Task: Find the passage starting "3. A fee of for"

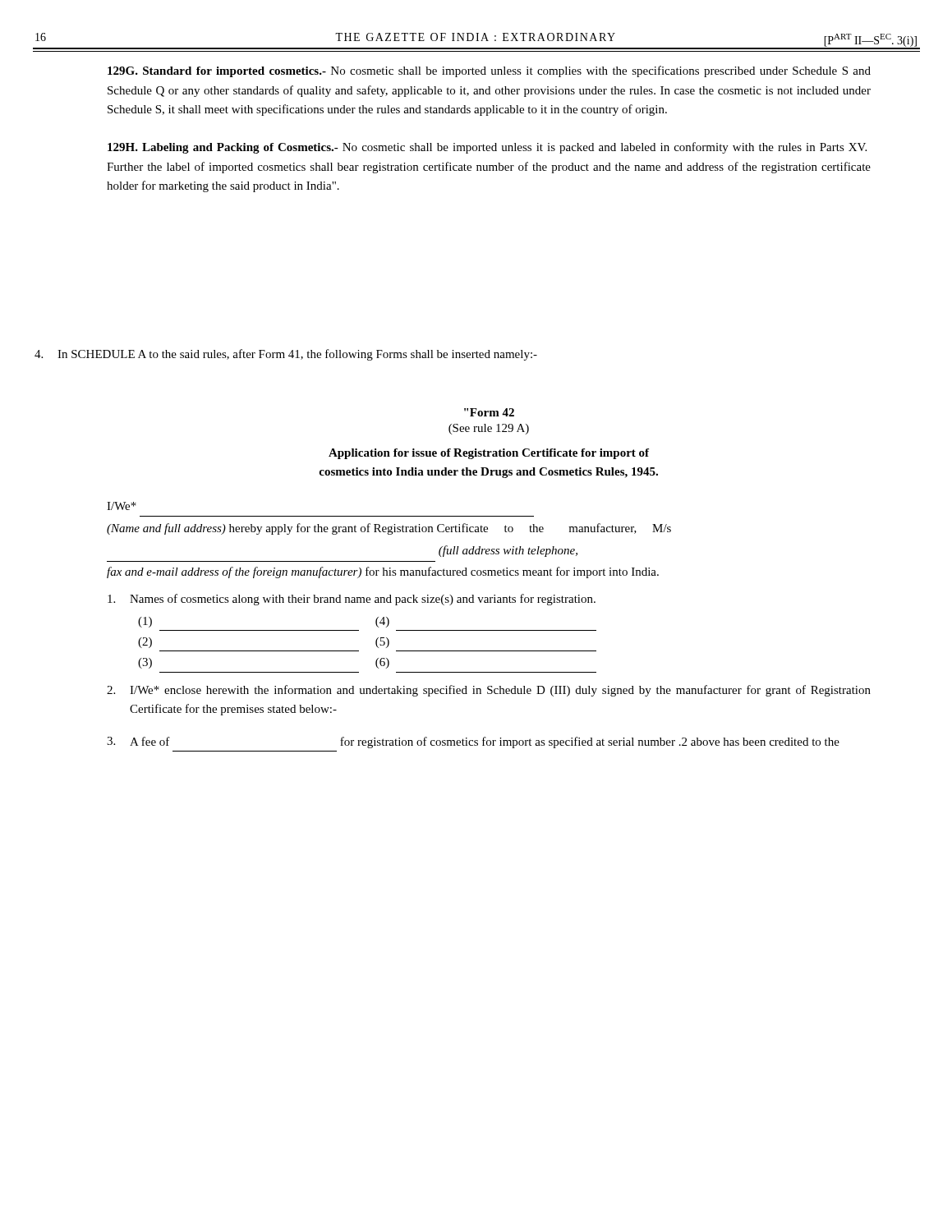Action: pyautogui.click(x=473, y=742)
